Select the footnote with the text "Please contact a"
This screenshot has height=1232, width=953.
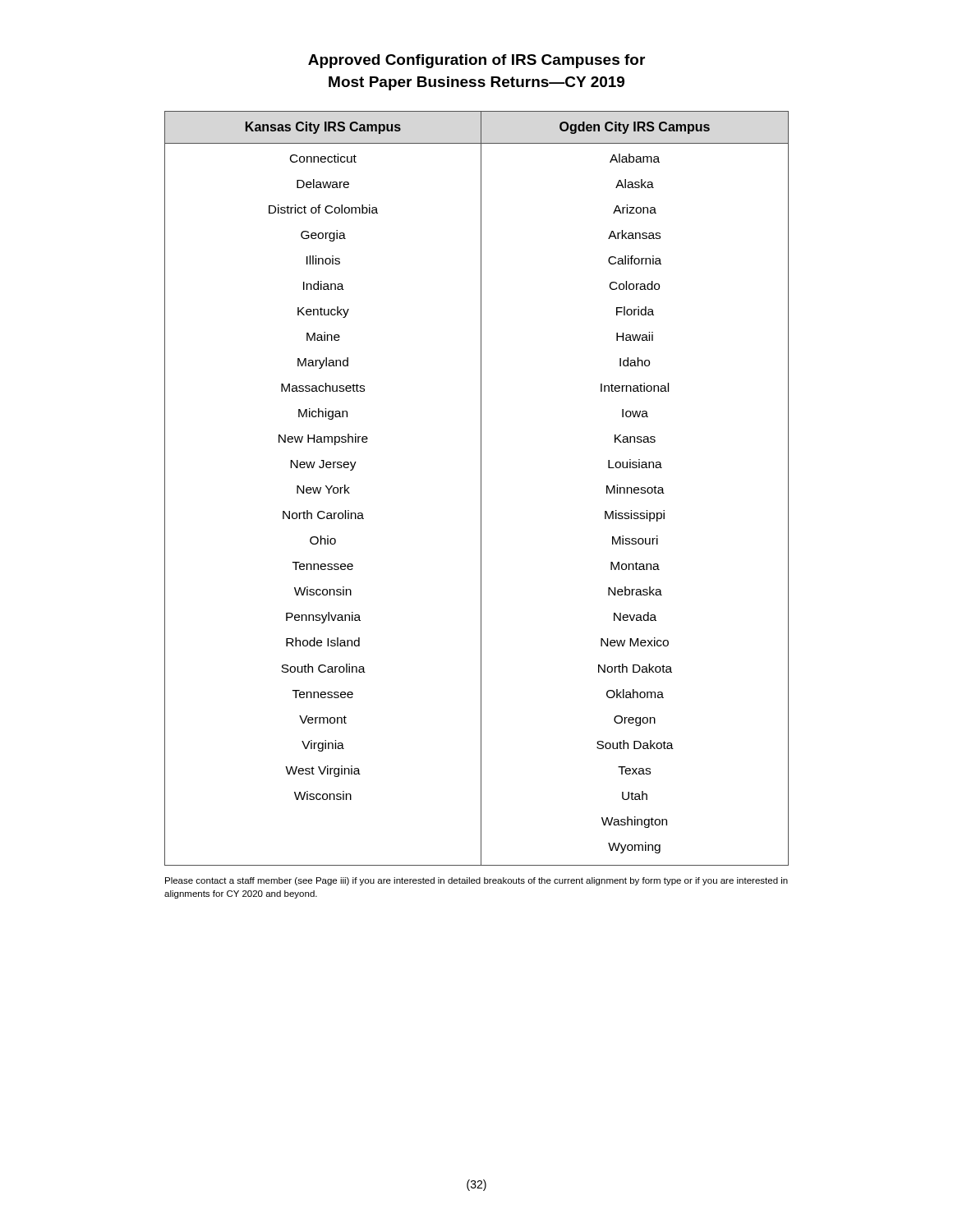click(x=476, y=887)
